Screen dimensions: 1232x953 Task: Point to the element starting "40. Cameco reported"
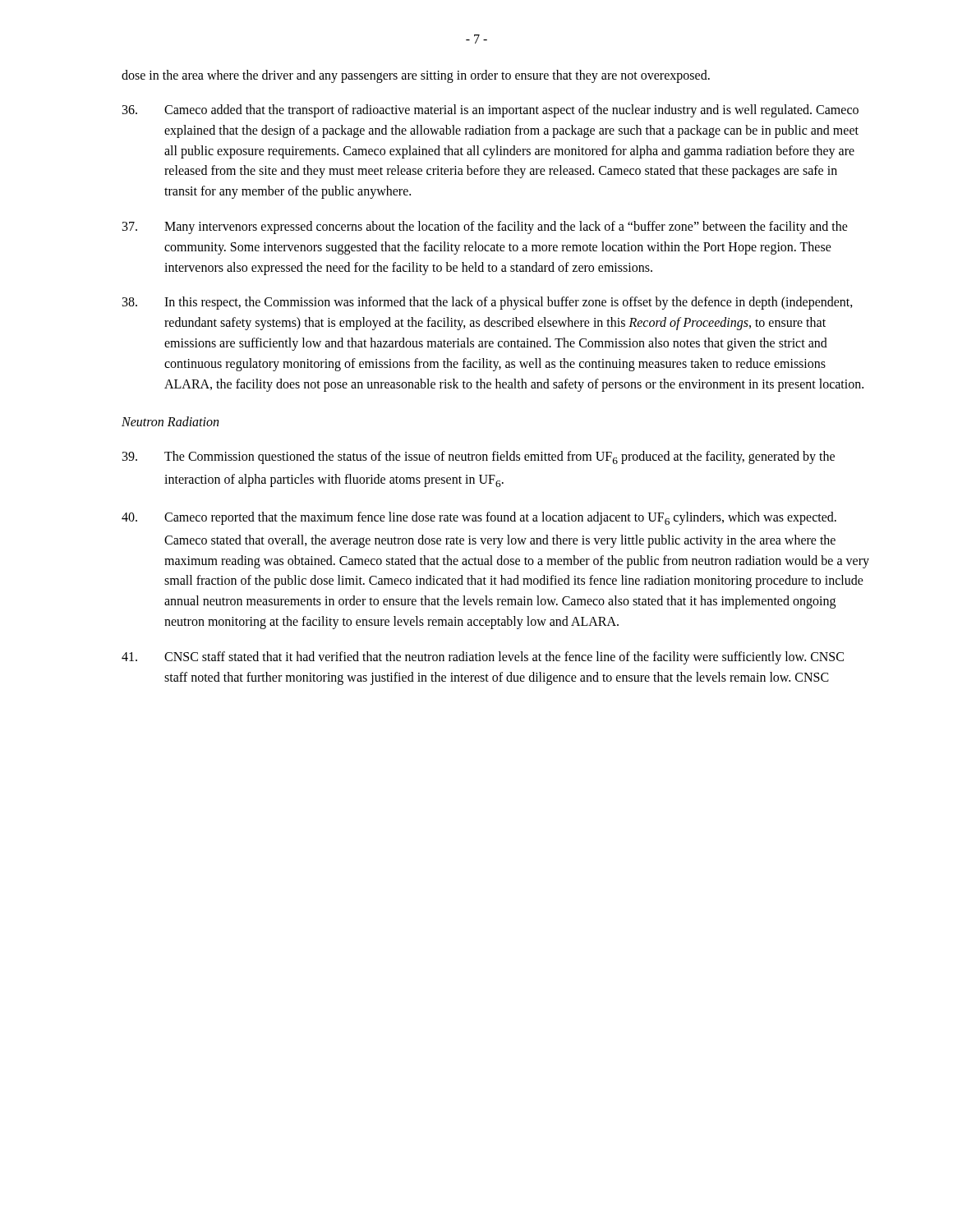pyautogui.click(x=496, y=570)
